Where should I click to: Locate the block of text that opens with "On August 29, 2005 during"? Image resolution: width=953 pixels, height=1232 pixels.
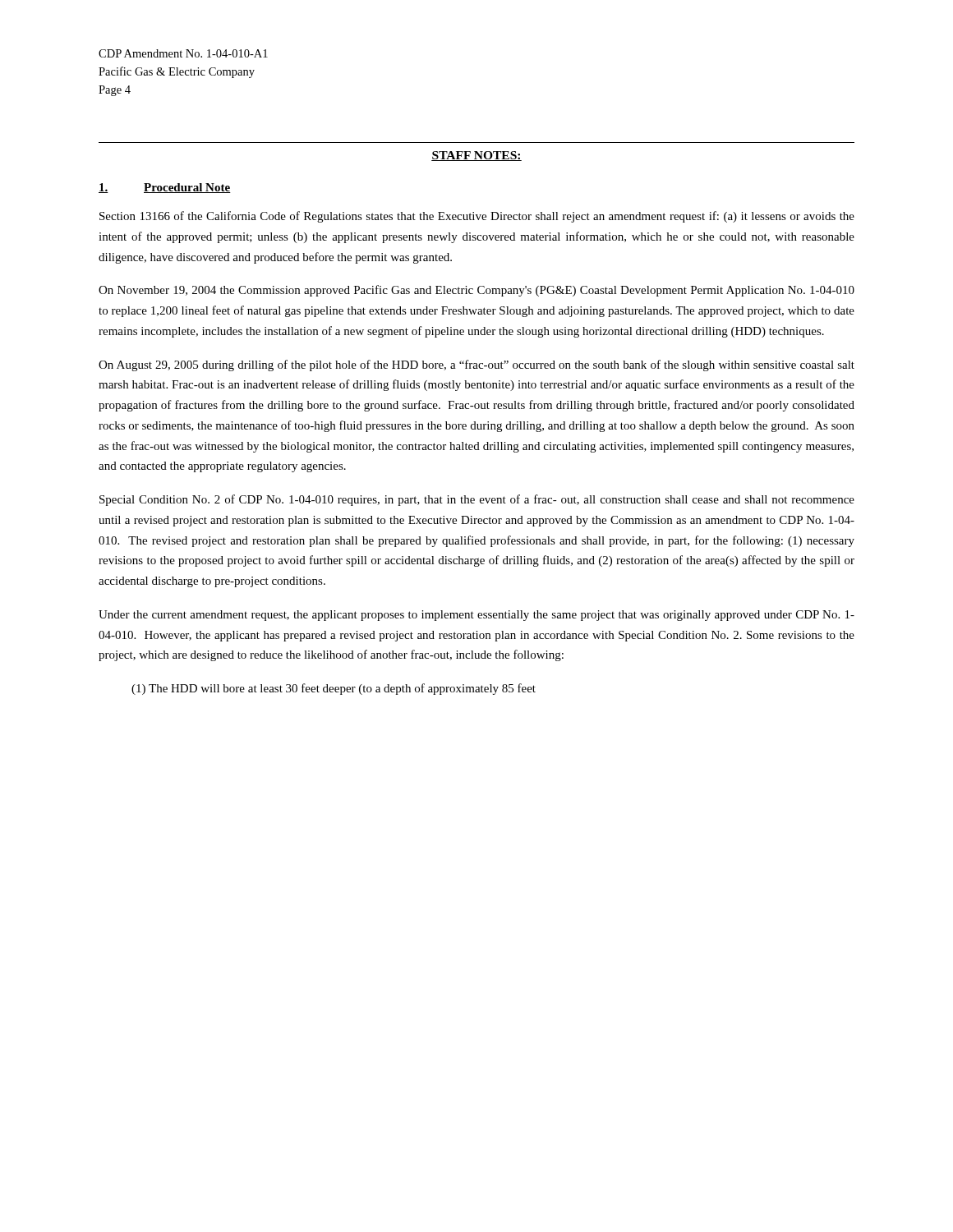476,415
